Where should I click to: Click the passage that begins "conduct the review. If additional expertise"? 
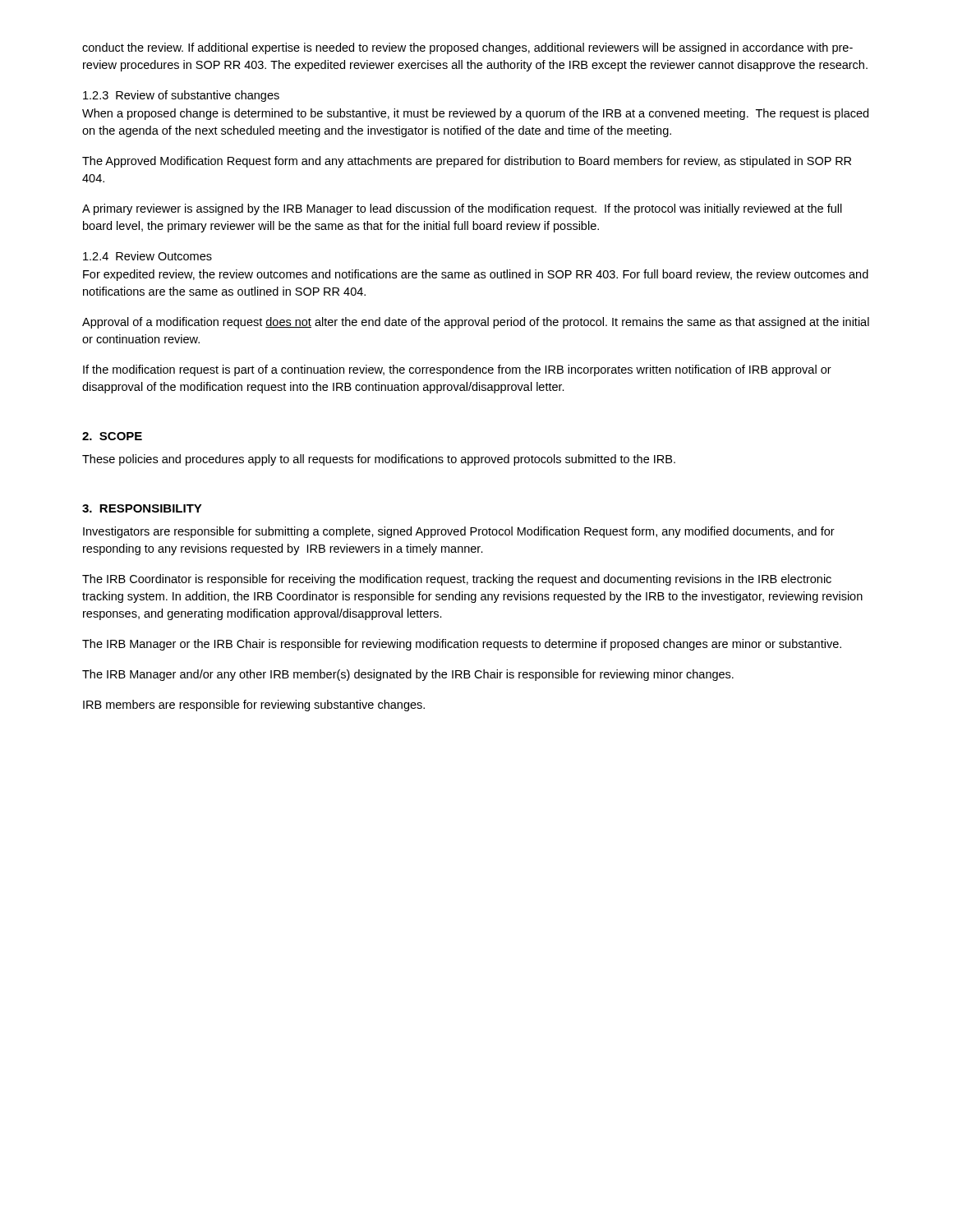[475, 56]
